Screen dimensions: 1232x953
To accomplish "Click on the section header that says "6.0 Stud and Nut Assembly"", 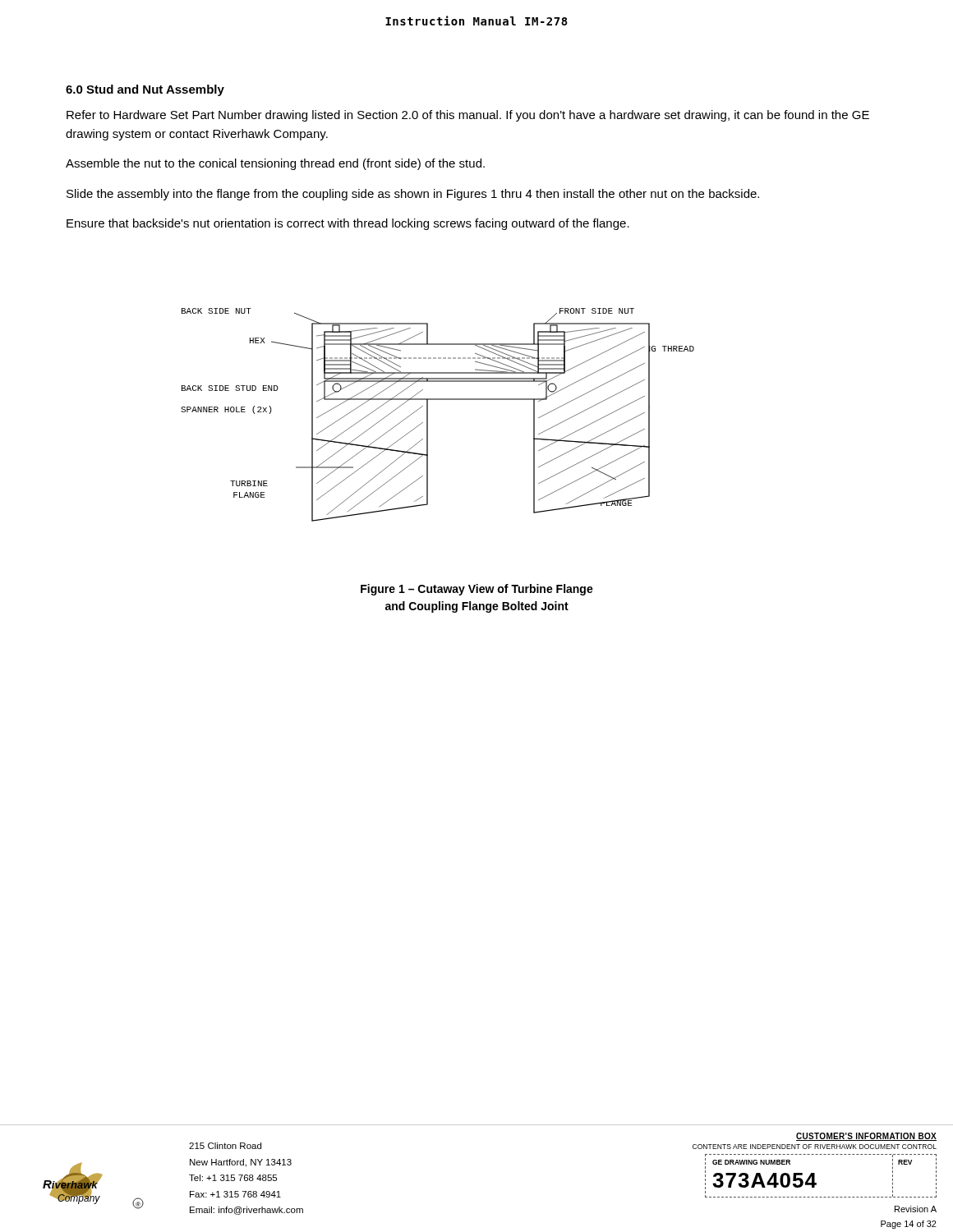I will pos(145,89).
